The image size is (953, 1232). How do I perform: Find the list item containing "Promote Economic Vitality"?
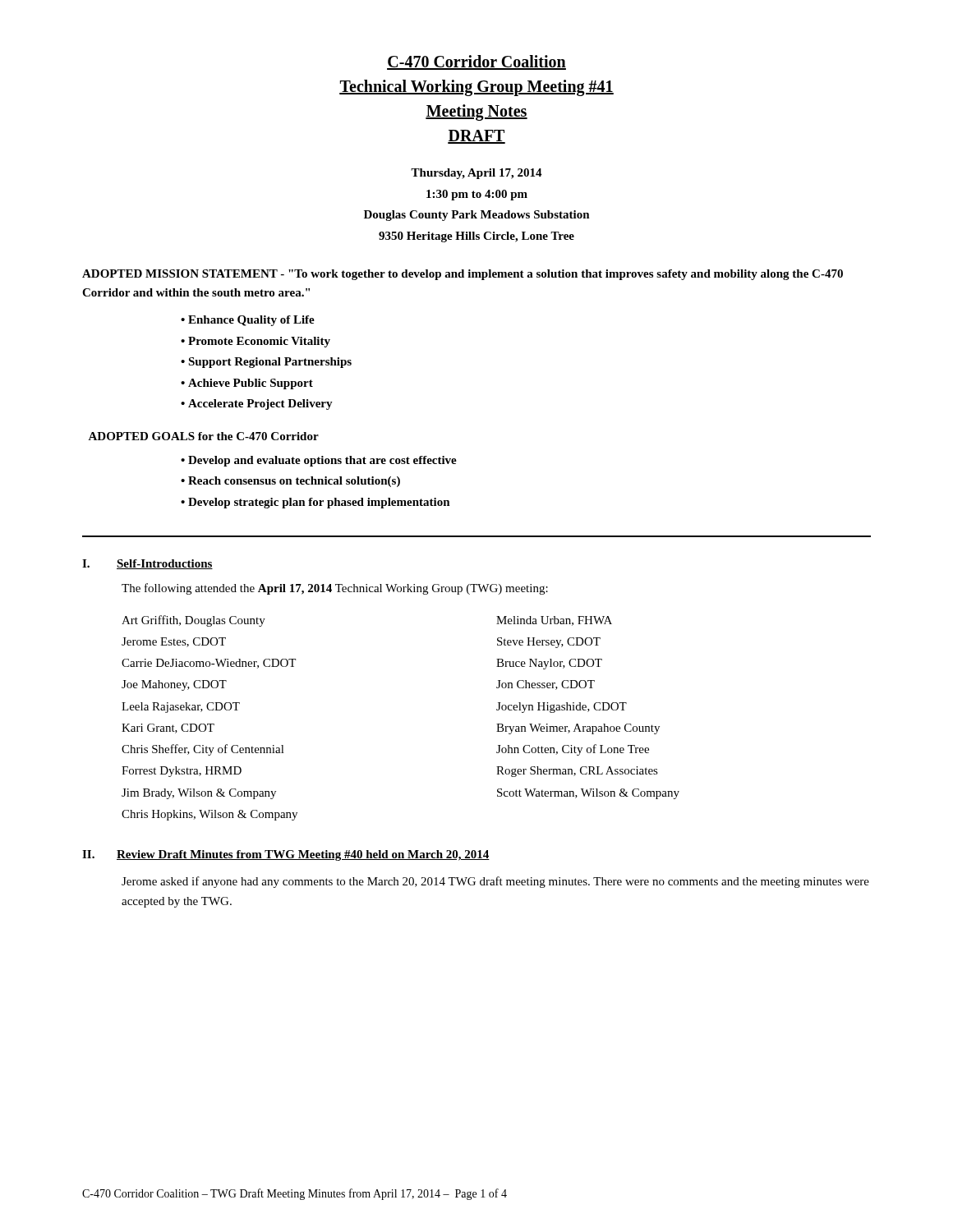[259, 340]
